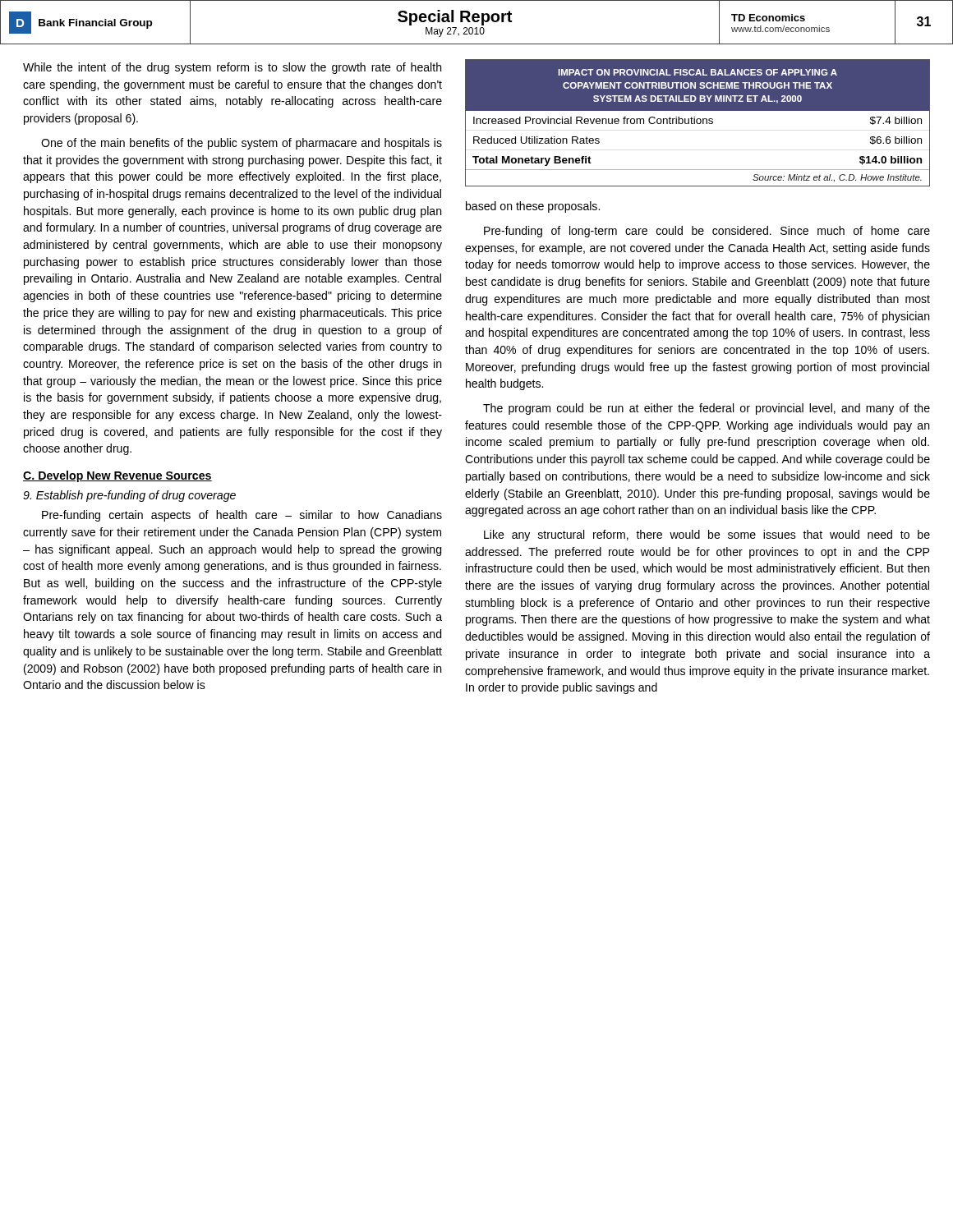Select the passage starting "C. Develop New Revenue Sources"
The image size is (953, 1232).
pyautogui.click(x=117, y=476)
